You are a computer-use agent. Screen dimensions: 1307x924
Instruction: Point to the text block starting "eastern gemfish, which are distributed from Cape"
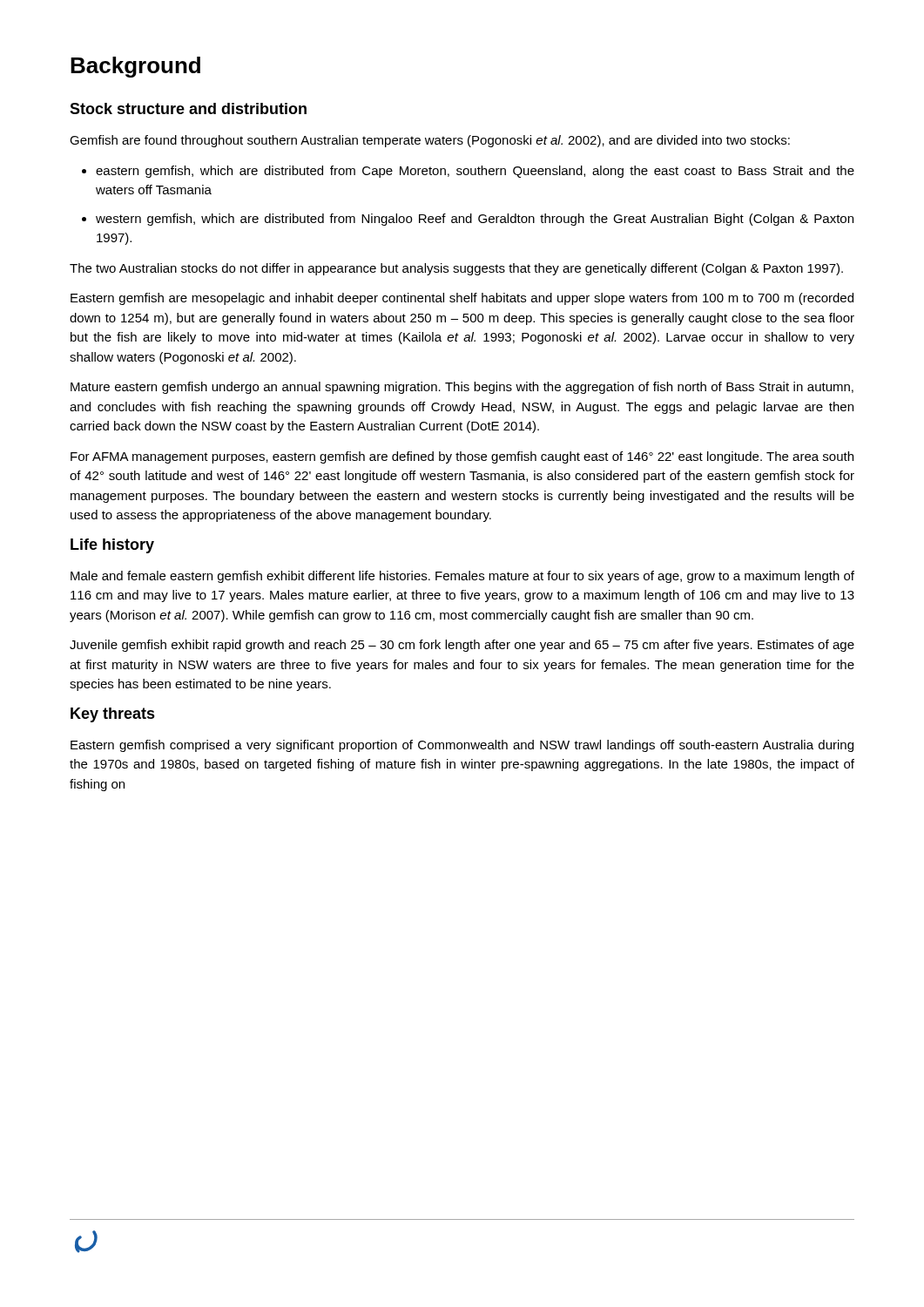pyautogui.click(x=475, y=180)
